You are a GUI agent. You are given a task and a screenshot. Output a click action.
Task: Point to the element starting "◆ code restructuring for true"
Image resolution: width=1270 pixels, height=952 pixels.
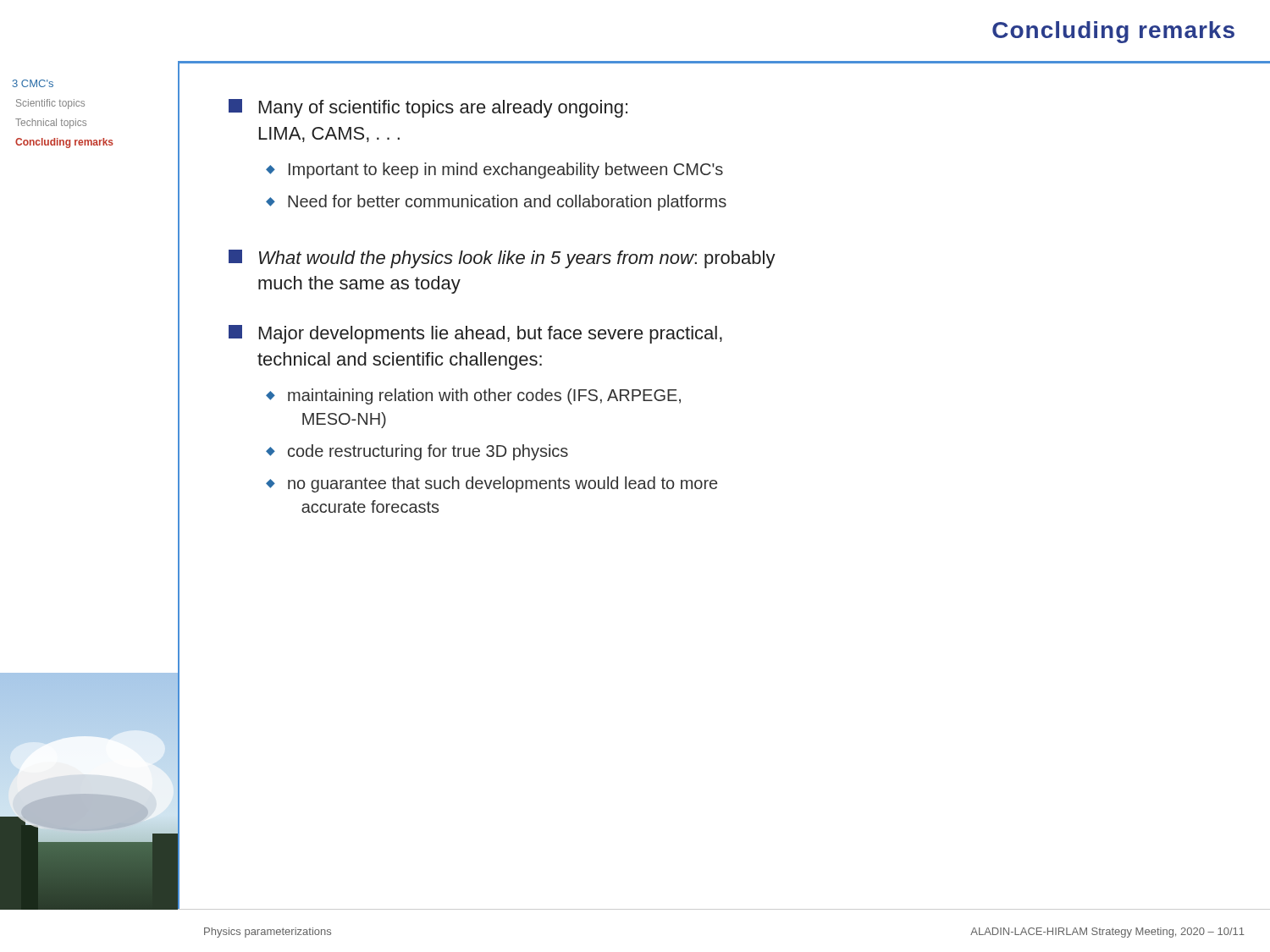pyautogui.click(x=417, y=451)
